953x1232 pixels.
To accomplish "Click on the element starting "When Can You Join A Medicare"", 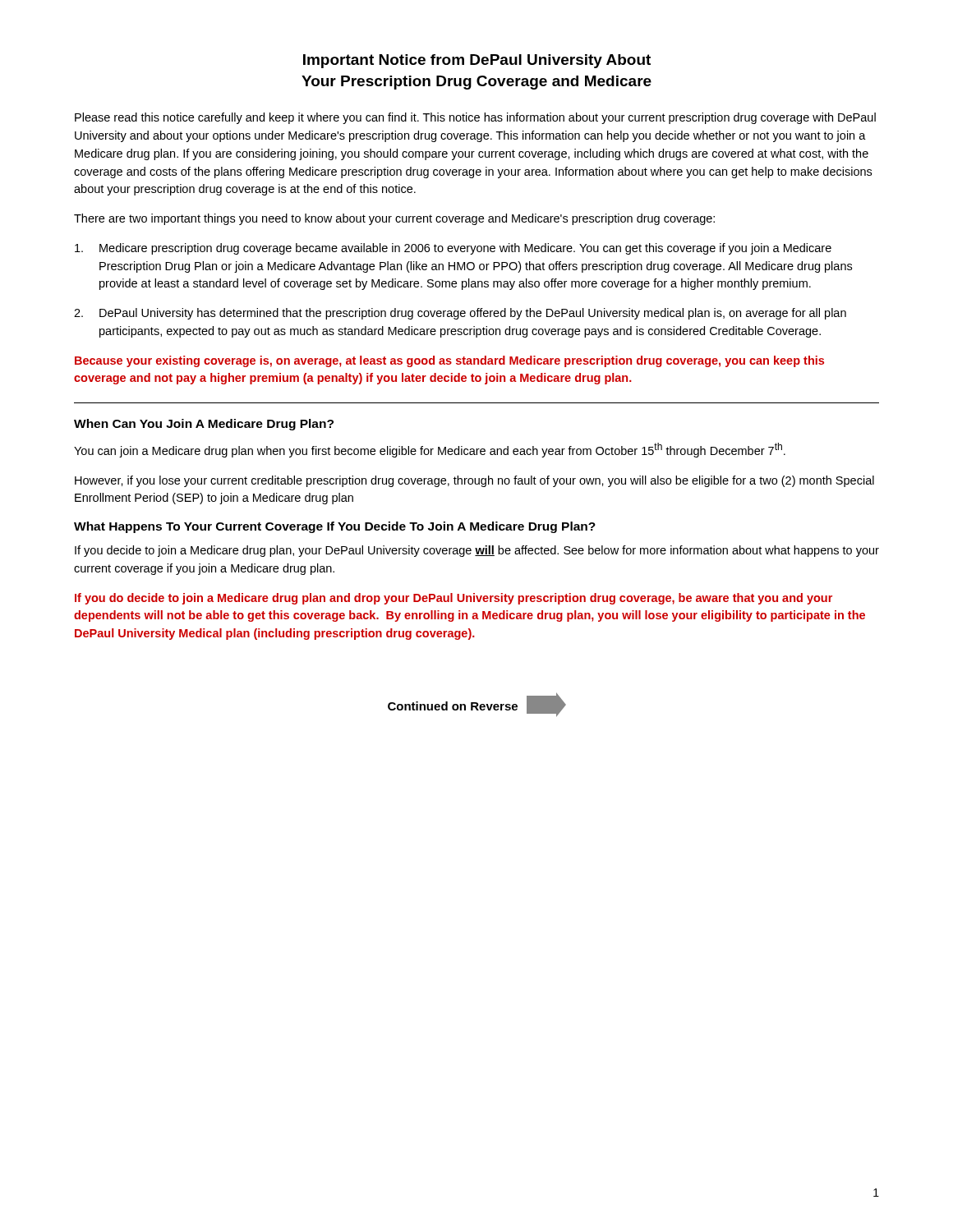I will (204, 423).
